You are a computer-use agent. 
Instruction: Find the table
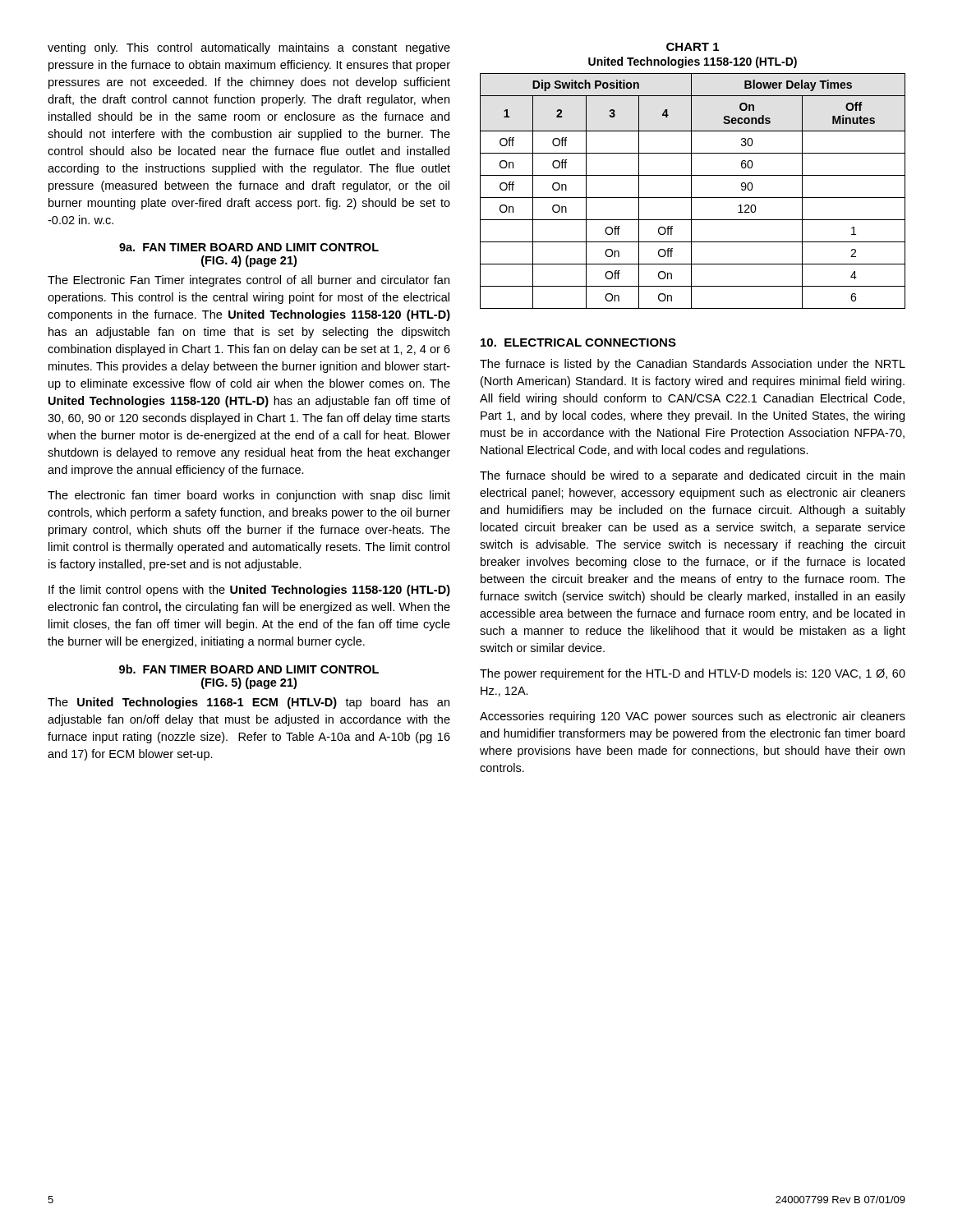[693, 191]
